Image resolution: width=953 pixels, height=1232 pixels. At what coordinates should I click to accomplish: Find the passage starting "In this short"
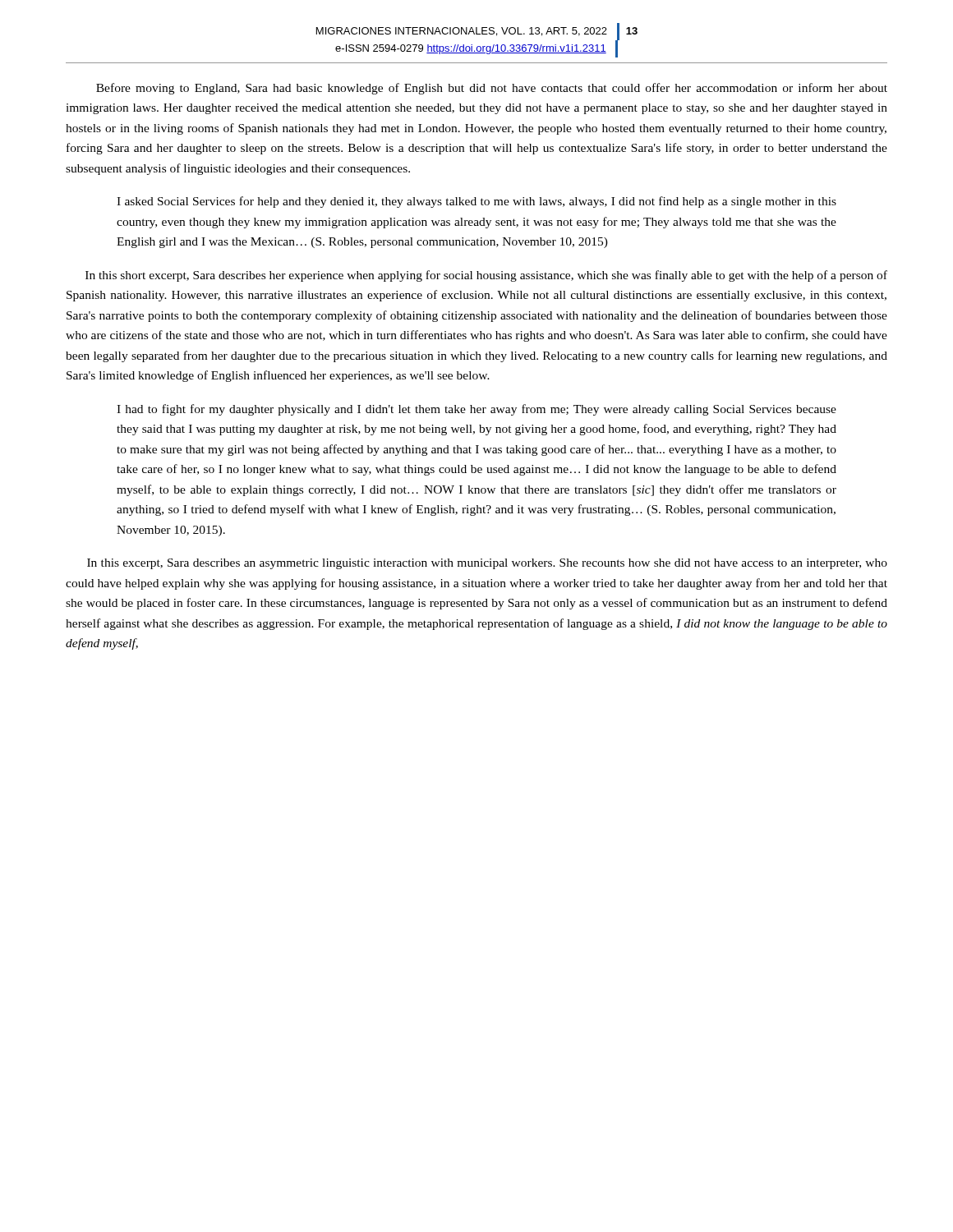click(x=476, y=325)
